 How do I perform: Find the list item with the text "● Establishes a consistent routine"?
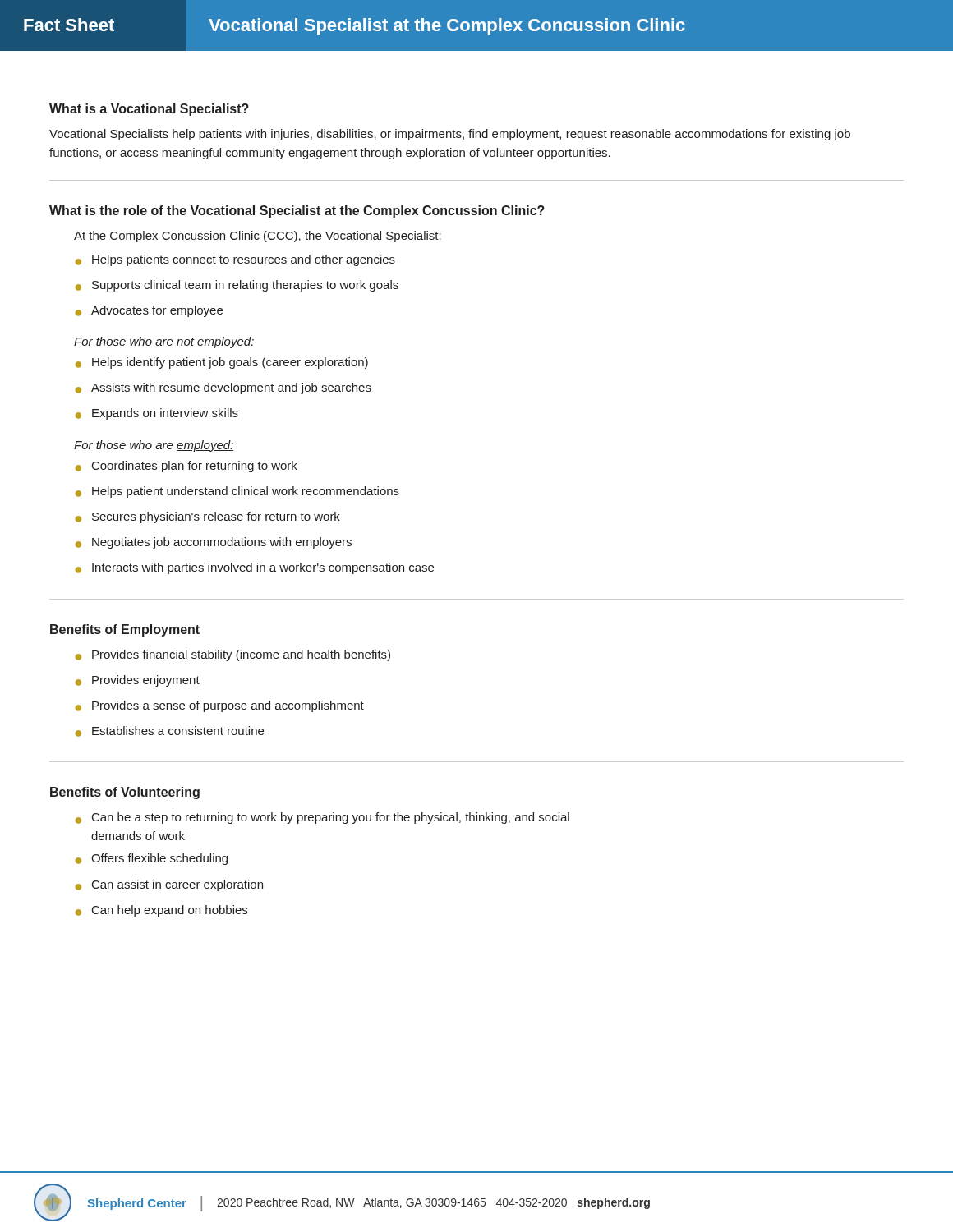[169, 733]
